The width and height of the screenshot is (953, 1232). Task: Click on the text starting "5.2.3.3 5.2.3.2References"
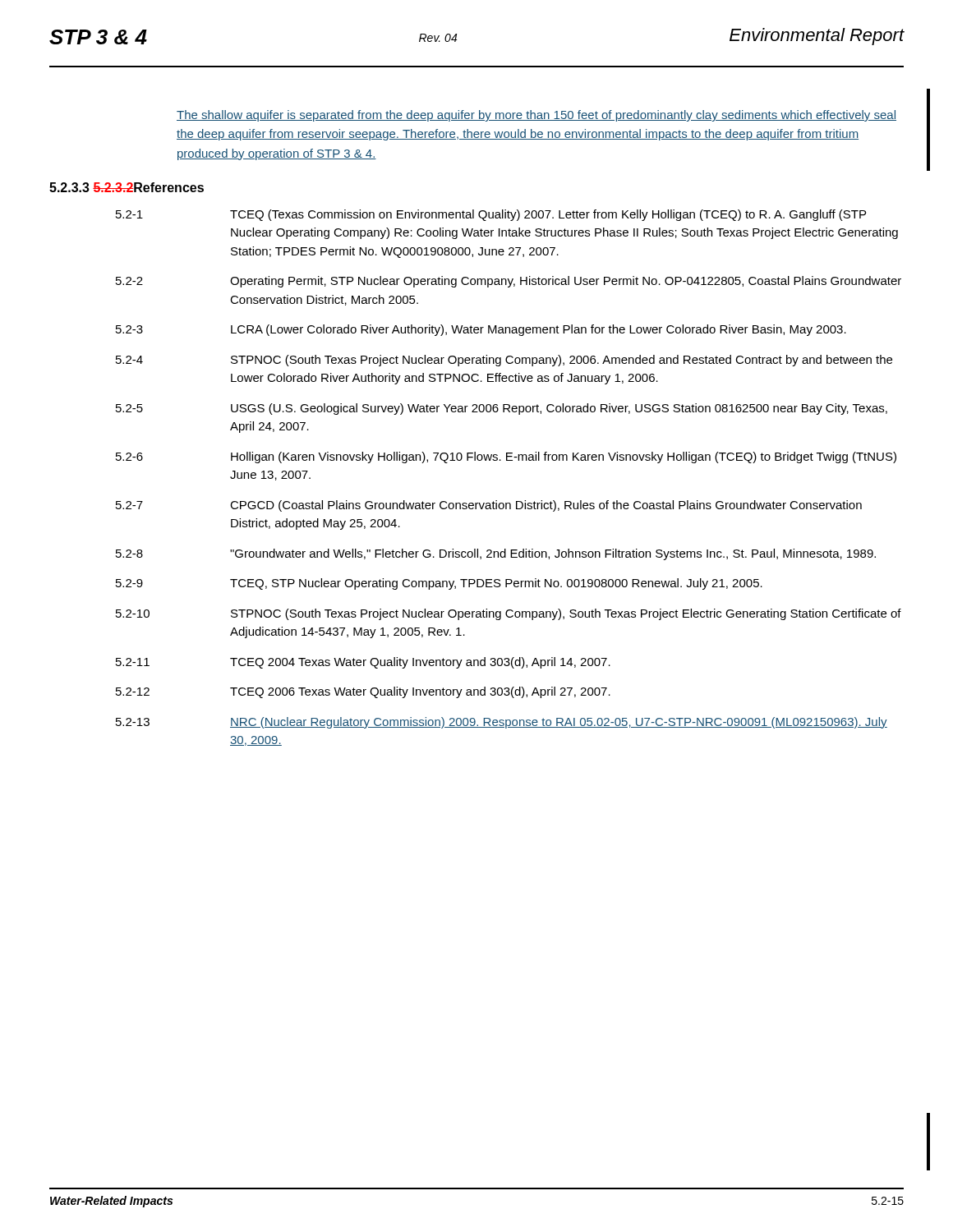(x=127, y=187)
